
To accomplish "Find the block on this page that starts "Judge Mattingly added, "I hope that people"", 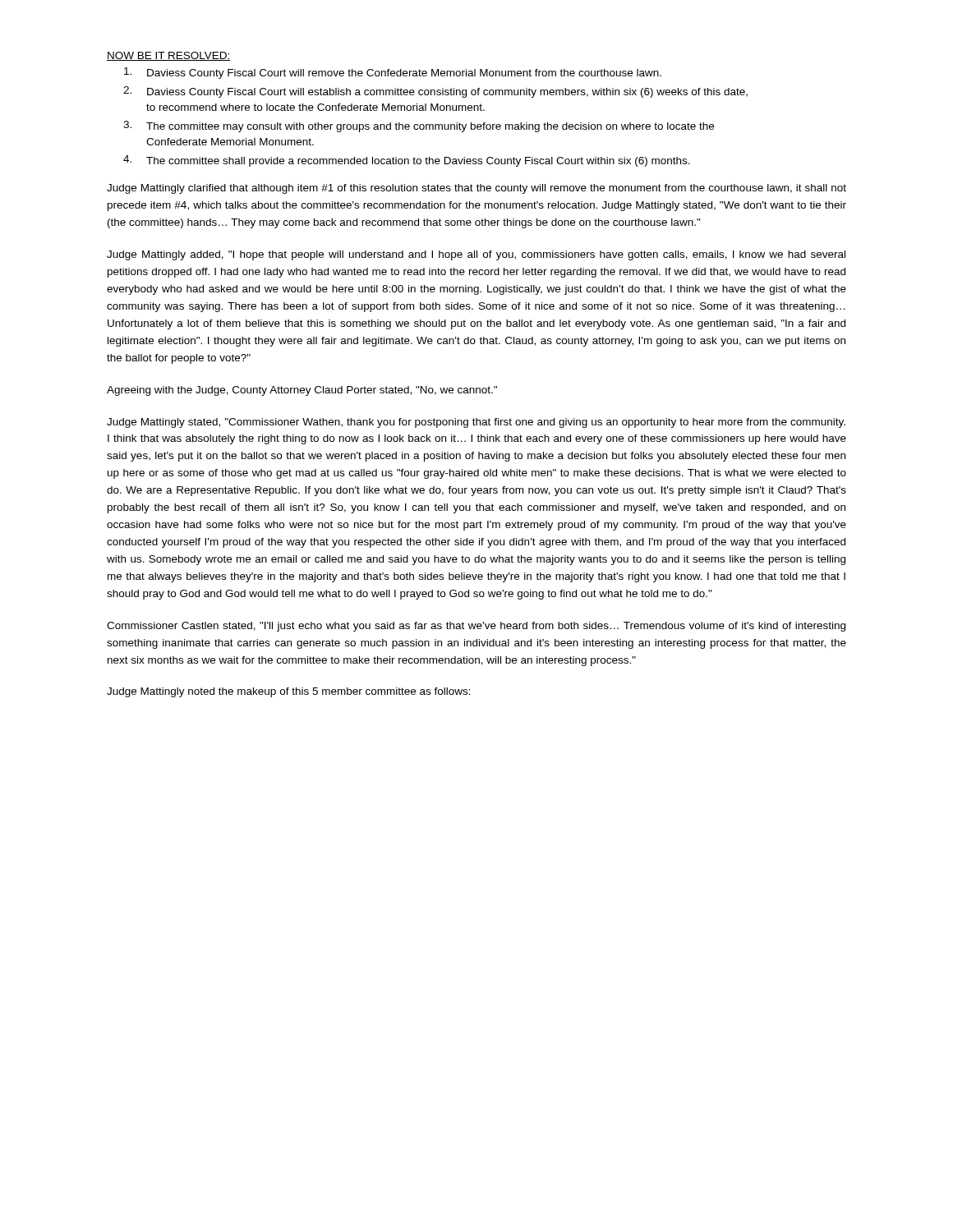I will (476, 306).
